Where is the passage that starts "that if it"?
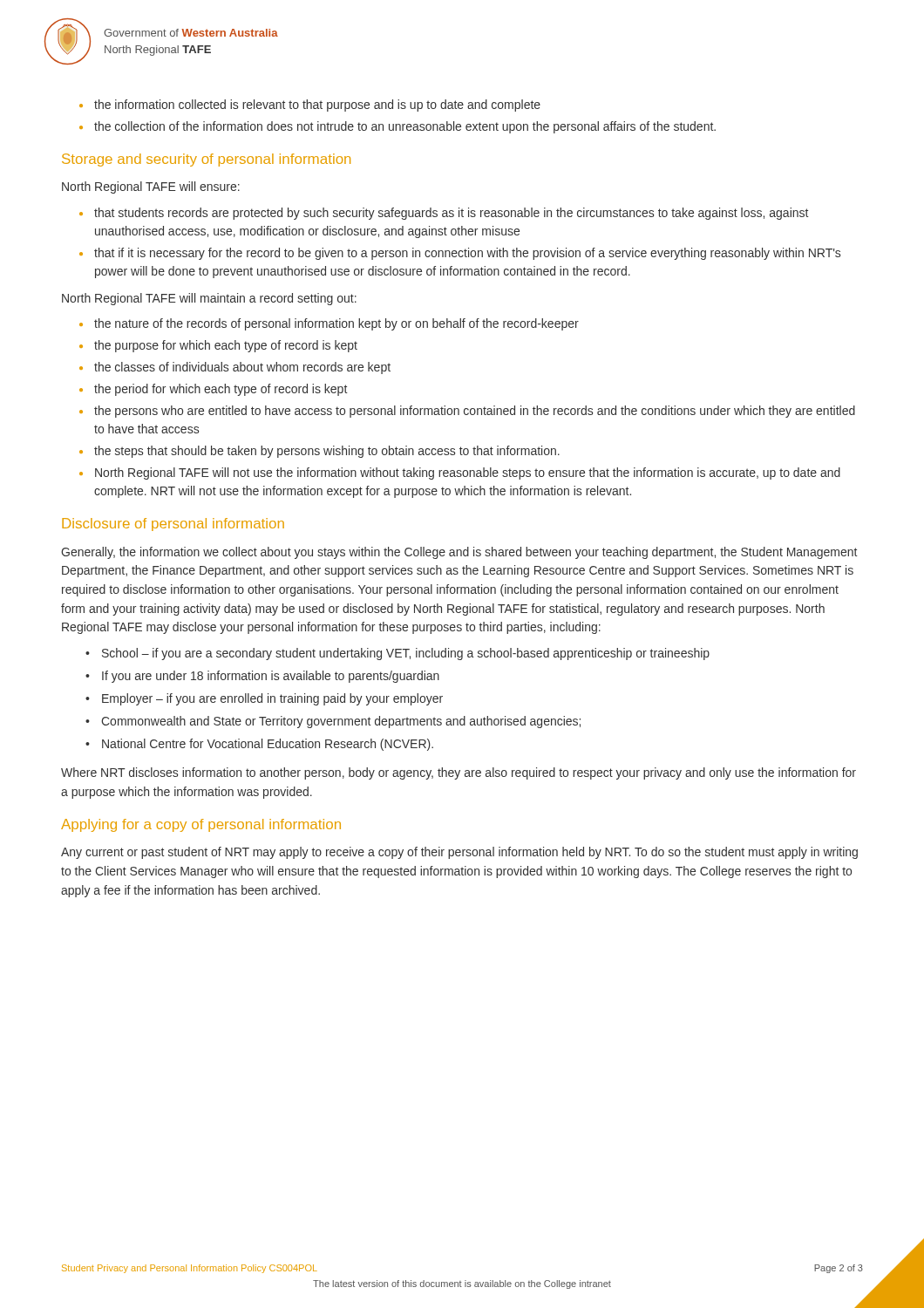924x1308 pixels. tap(468, 262)
